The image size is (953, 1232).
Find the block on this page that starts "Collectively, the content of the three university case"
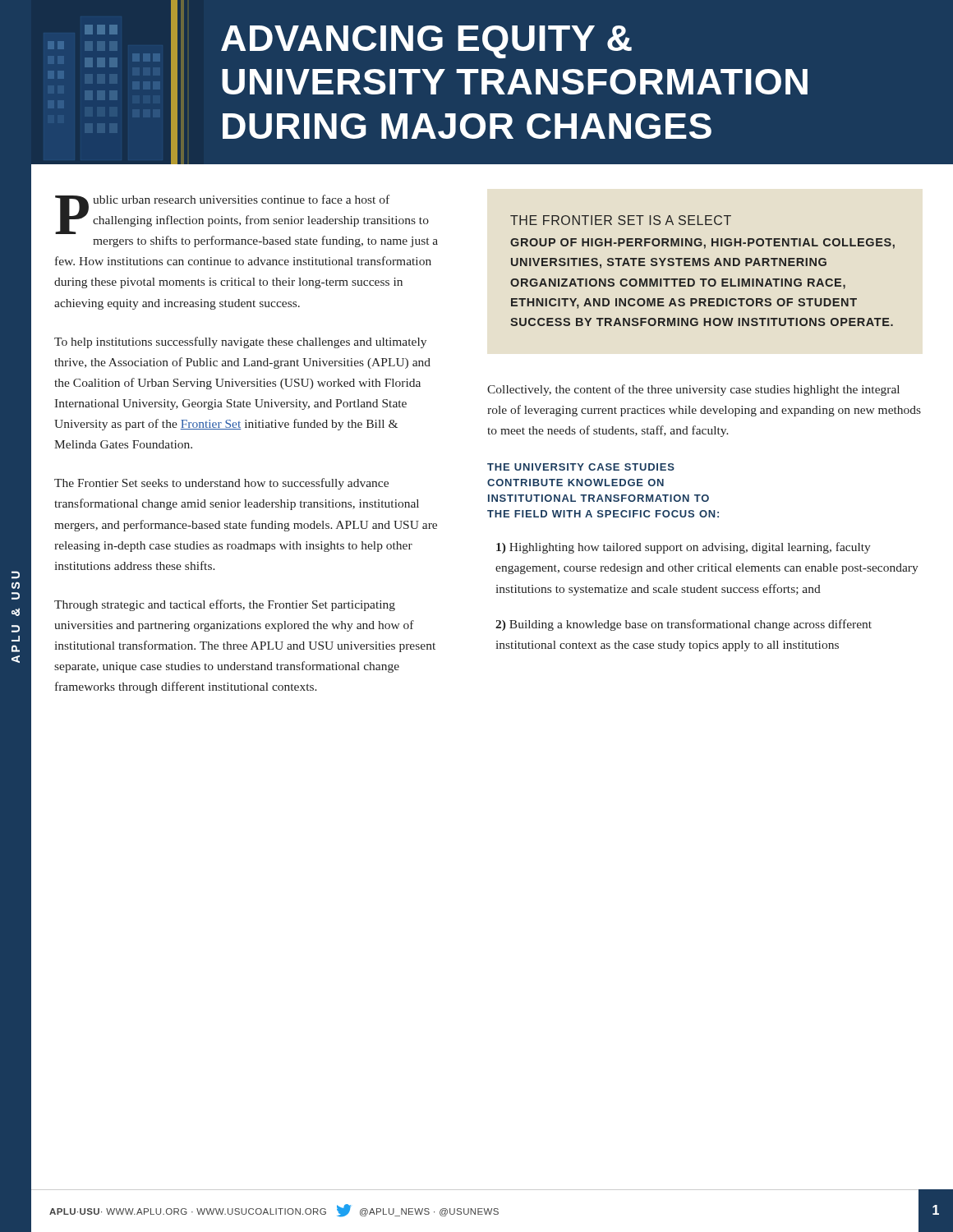click(x=704, y=409)
